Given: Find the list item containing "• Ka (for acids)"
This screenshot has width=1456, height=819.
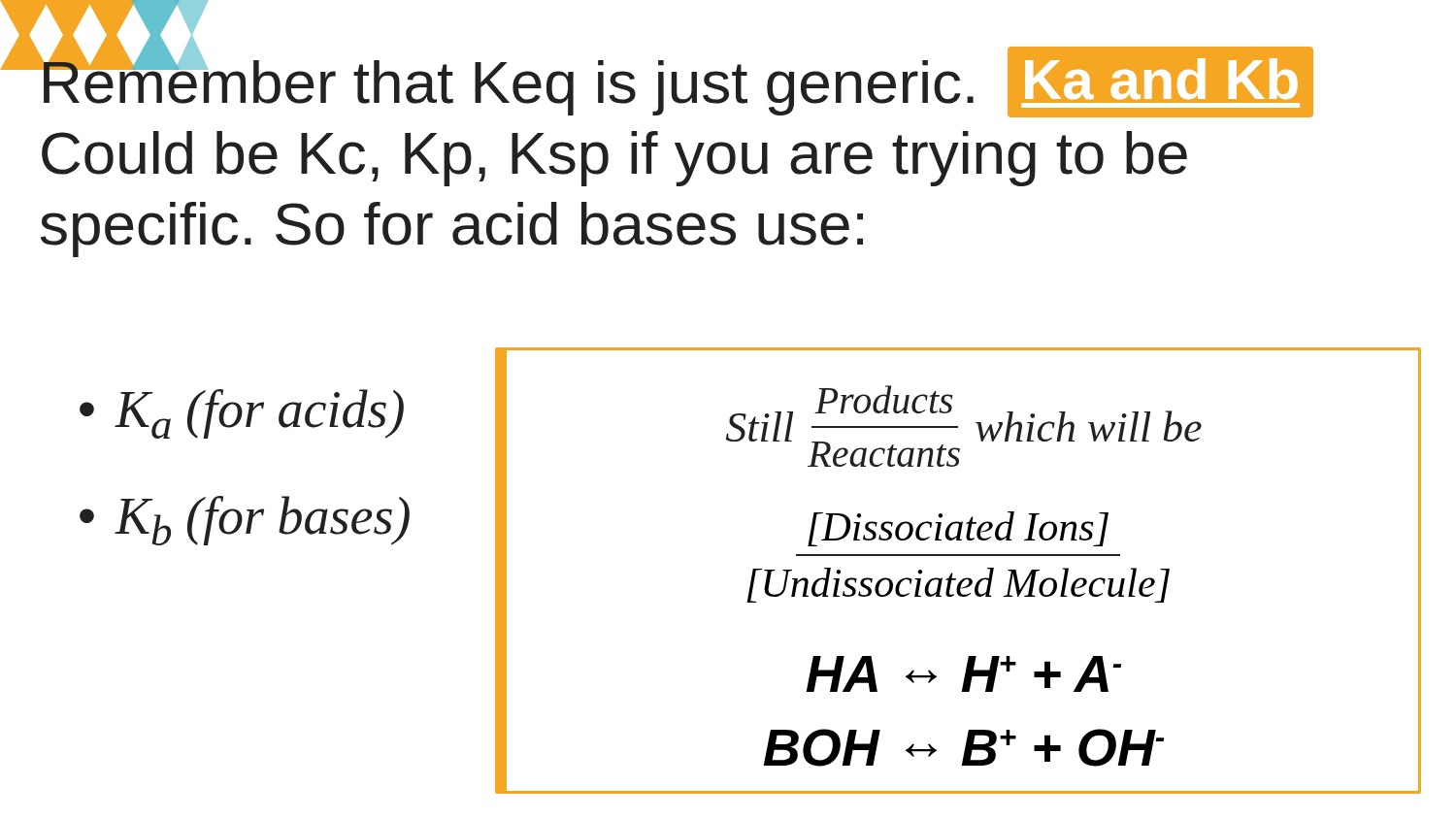Looking at the screenshot, I should click(x=241, y=414).
